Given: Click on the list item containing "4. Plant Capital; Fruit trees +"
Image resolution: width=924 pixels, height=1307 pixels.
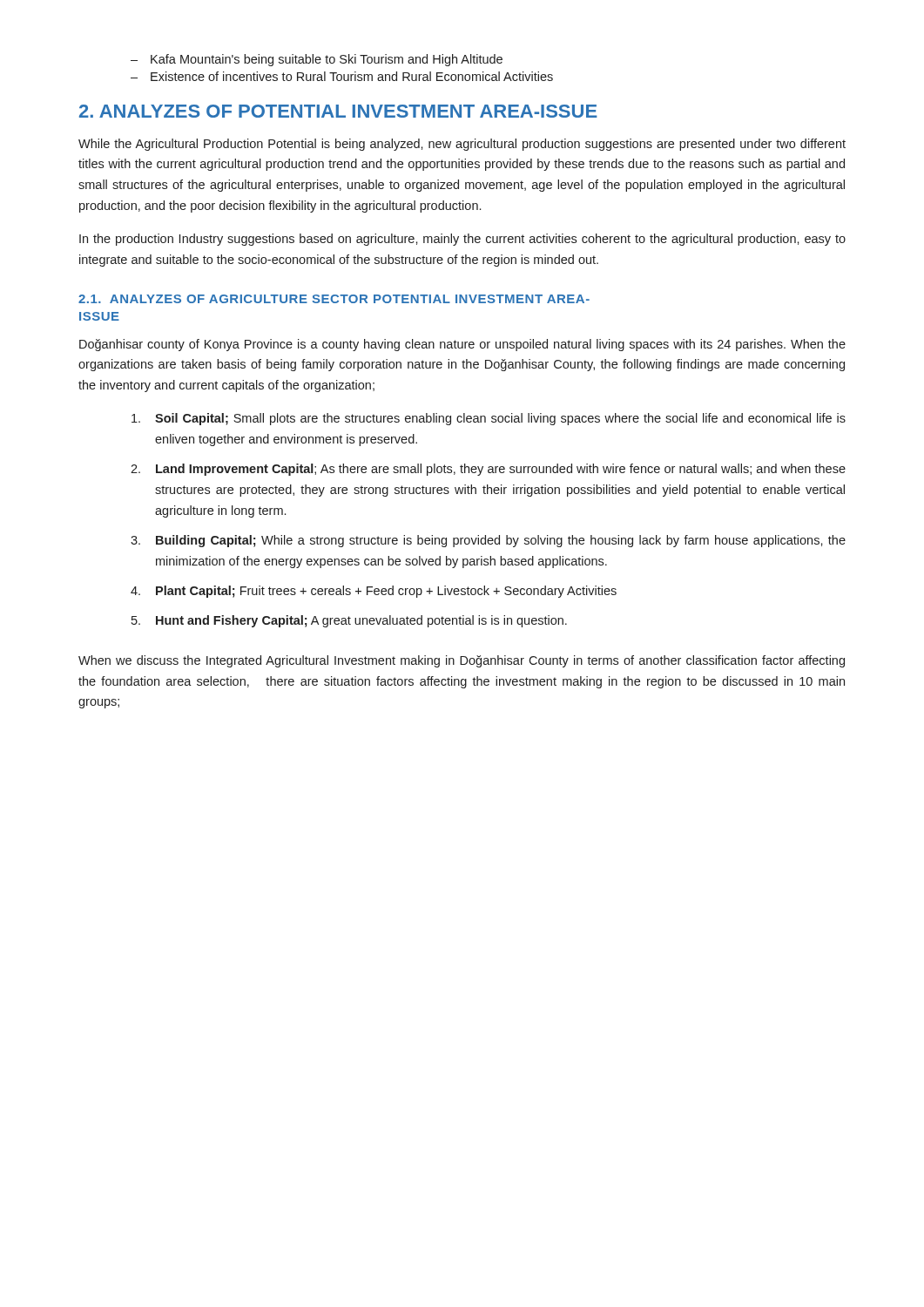Looking at the screenshot, I should [x=488, y=591].
